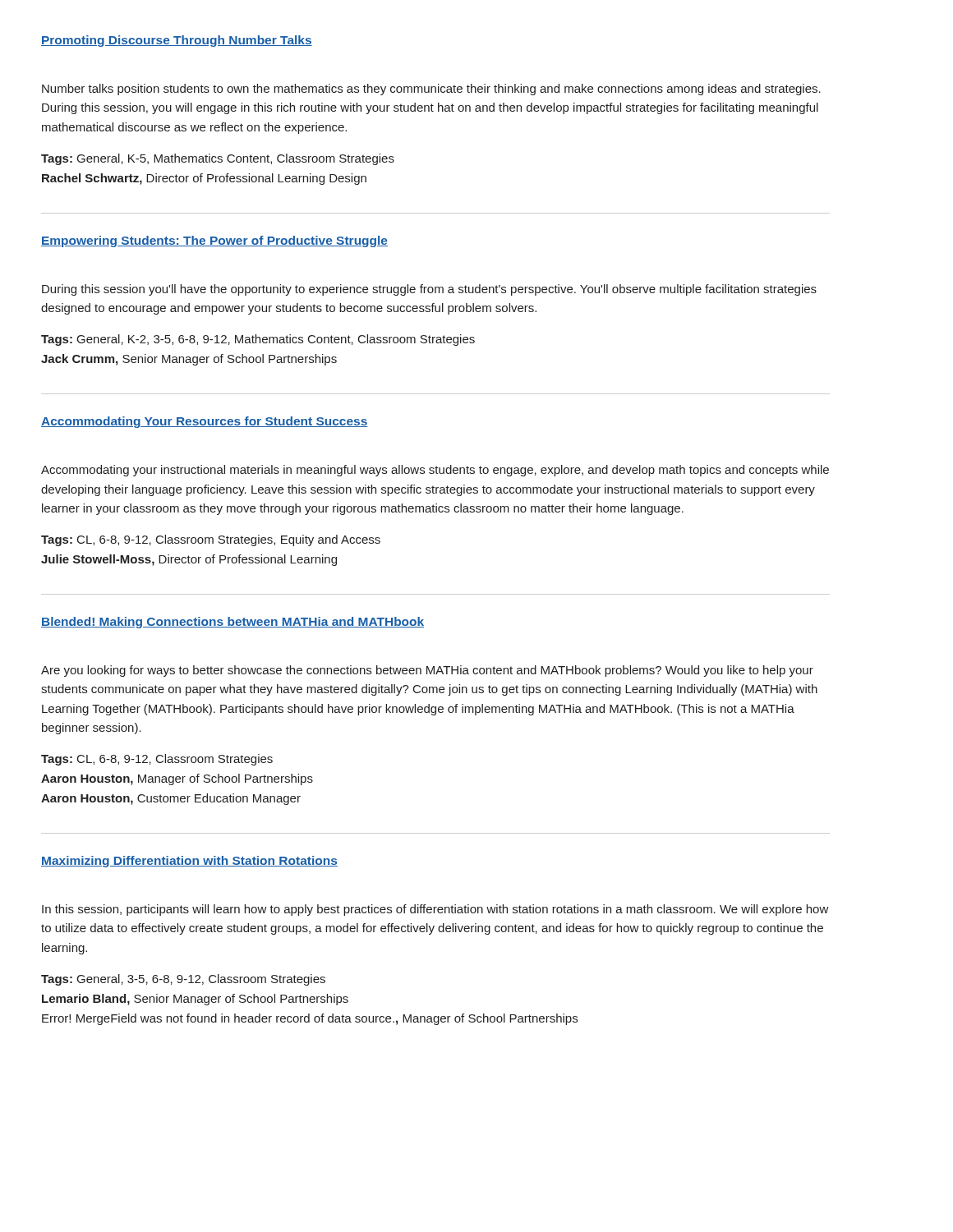Locate the block of text that opens with "Number talks position students to own"
The image size is (953, 1232).
pos(431,90)
